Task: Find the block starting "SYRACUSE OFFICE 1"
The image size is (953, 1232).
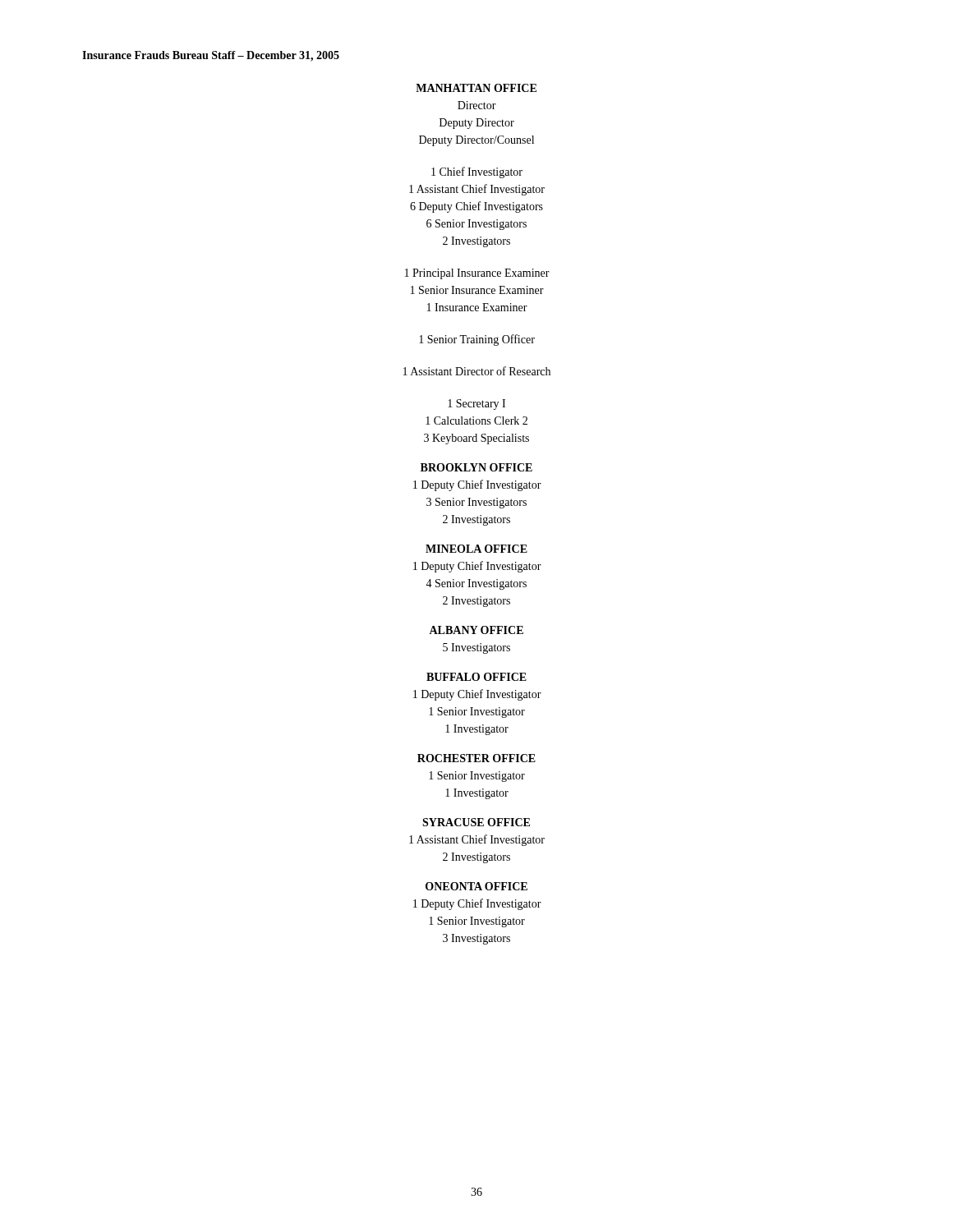Action: (x=476, y=841)
